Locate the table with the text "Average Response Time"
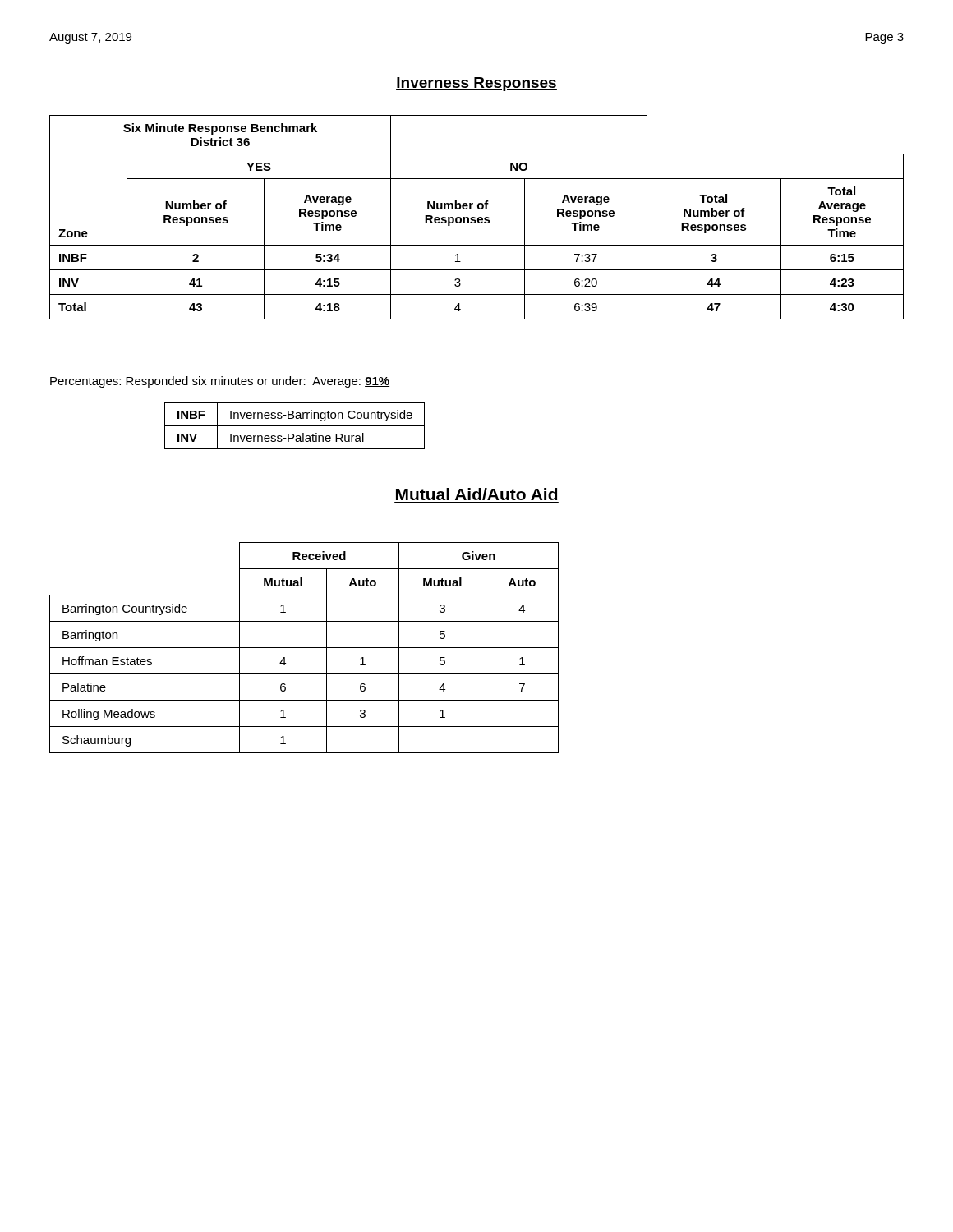 pos(476,217)
